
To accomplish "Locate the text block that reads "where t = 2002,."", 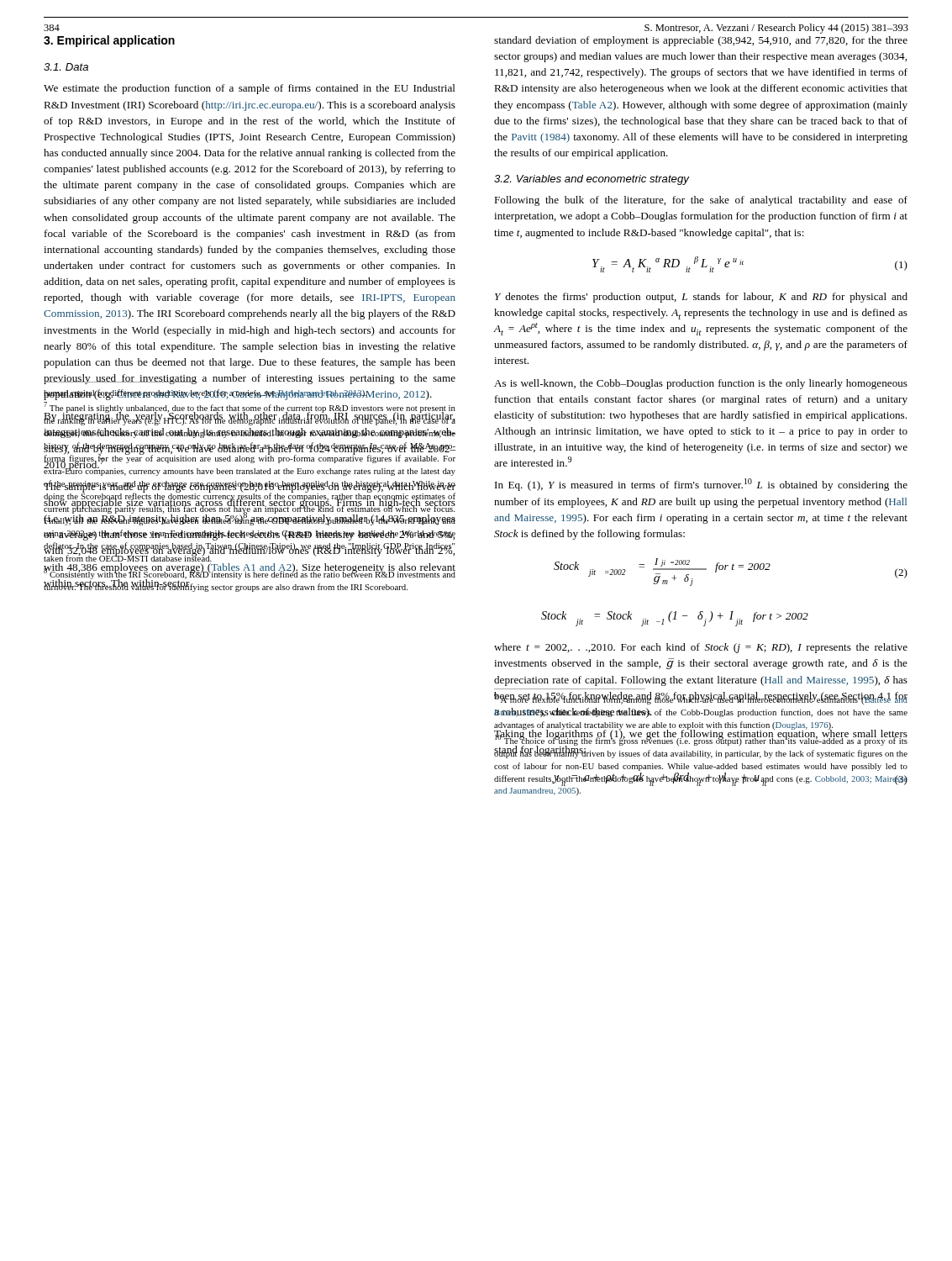I will pyautogui.click(x=701, y=679).
